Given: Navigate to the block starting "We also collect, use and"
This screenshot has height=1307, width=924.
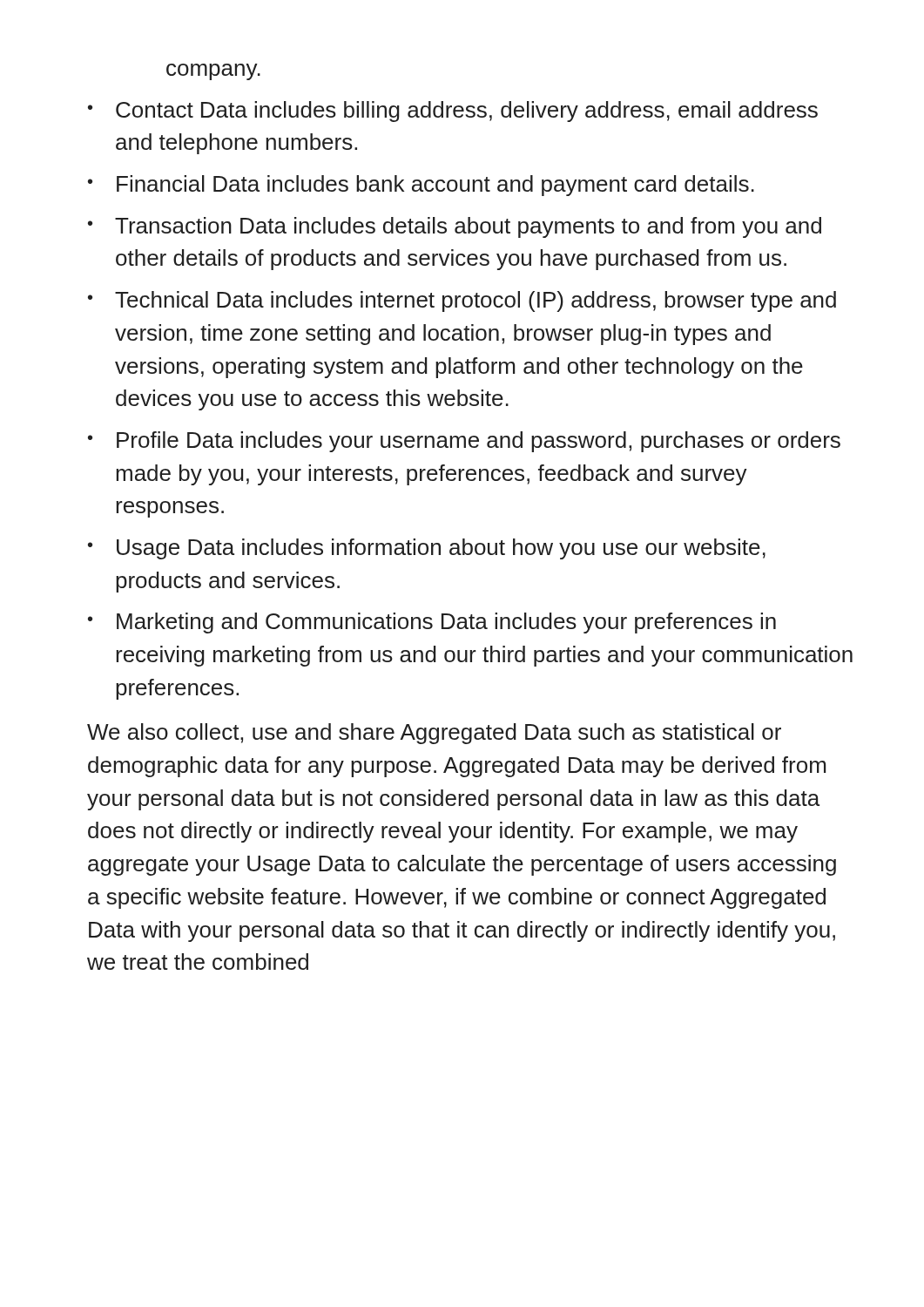Looking at the screenshot, I should pyautogui.click(x=462, y=847).
